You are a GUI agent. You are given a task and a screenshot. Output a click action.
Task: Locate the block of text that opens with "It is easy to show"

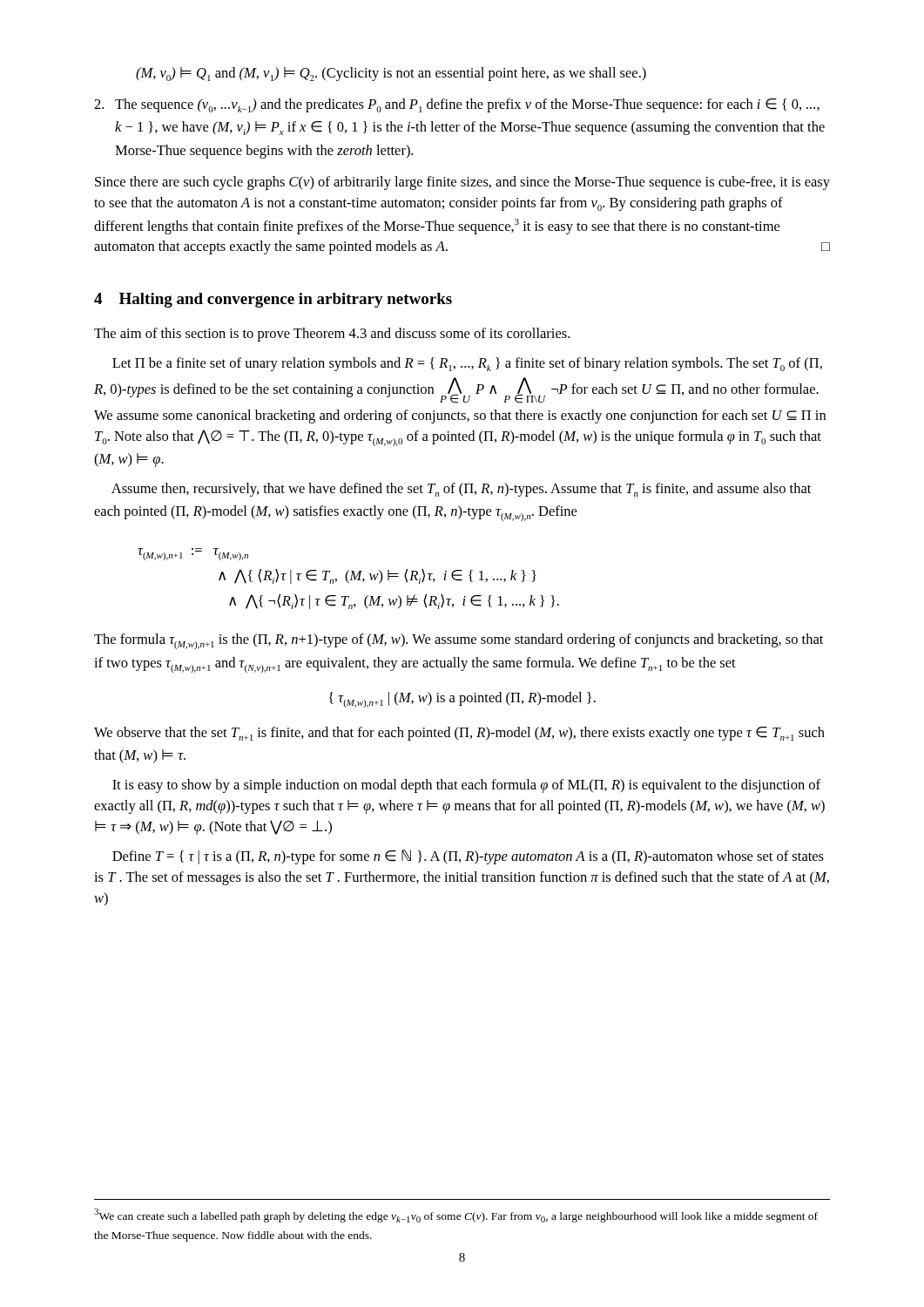(460, 806)
